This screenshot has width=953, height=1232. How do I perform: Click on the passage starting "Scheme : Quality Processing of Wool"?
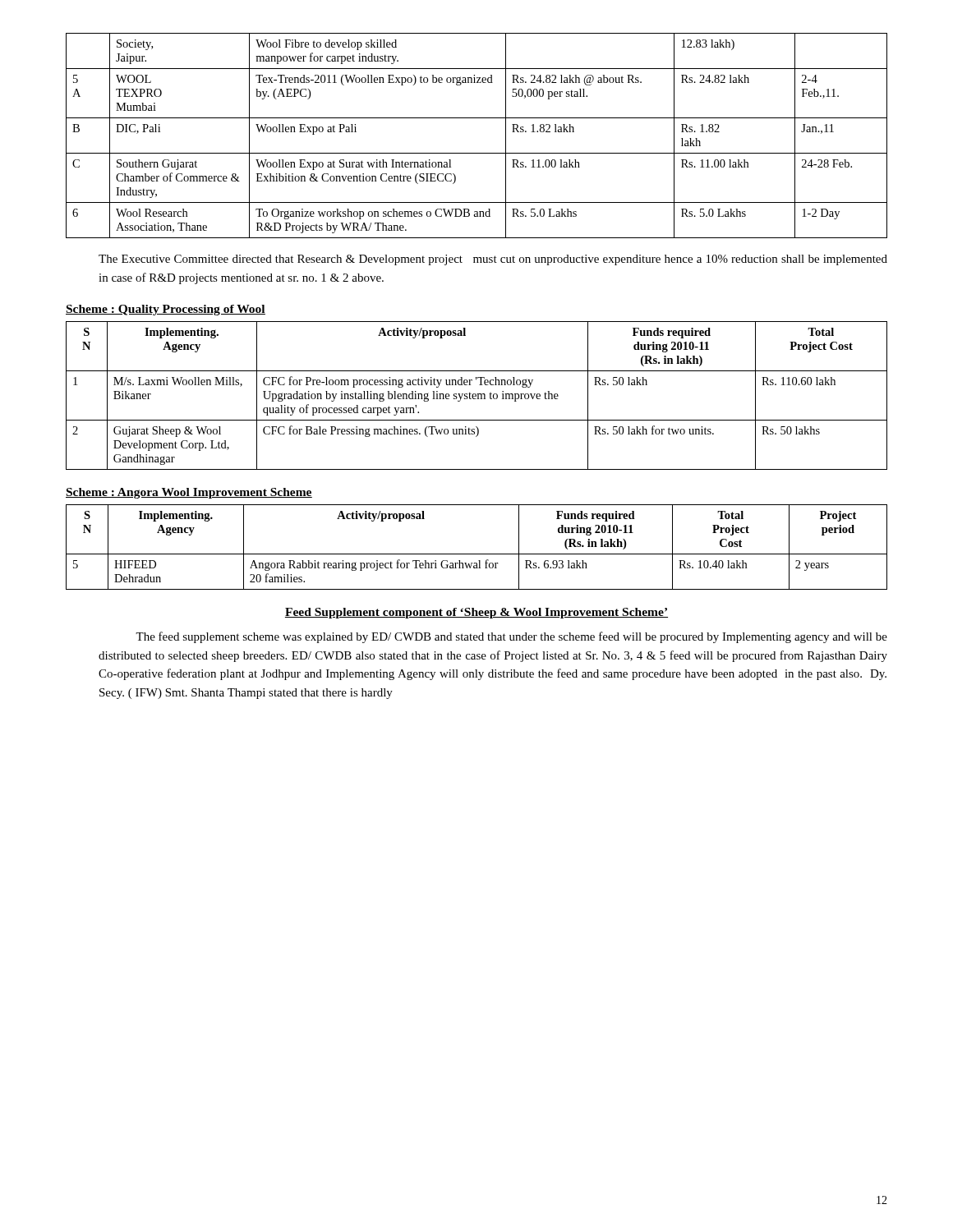(x=165, y=308)
